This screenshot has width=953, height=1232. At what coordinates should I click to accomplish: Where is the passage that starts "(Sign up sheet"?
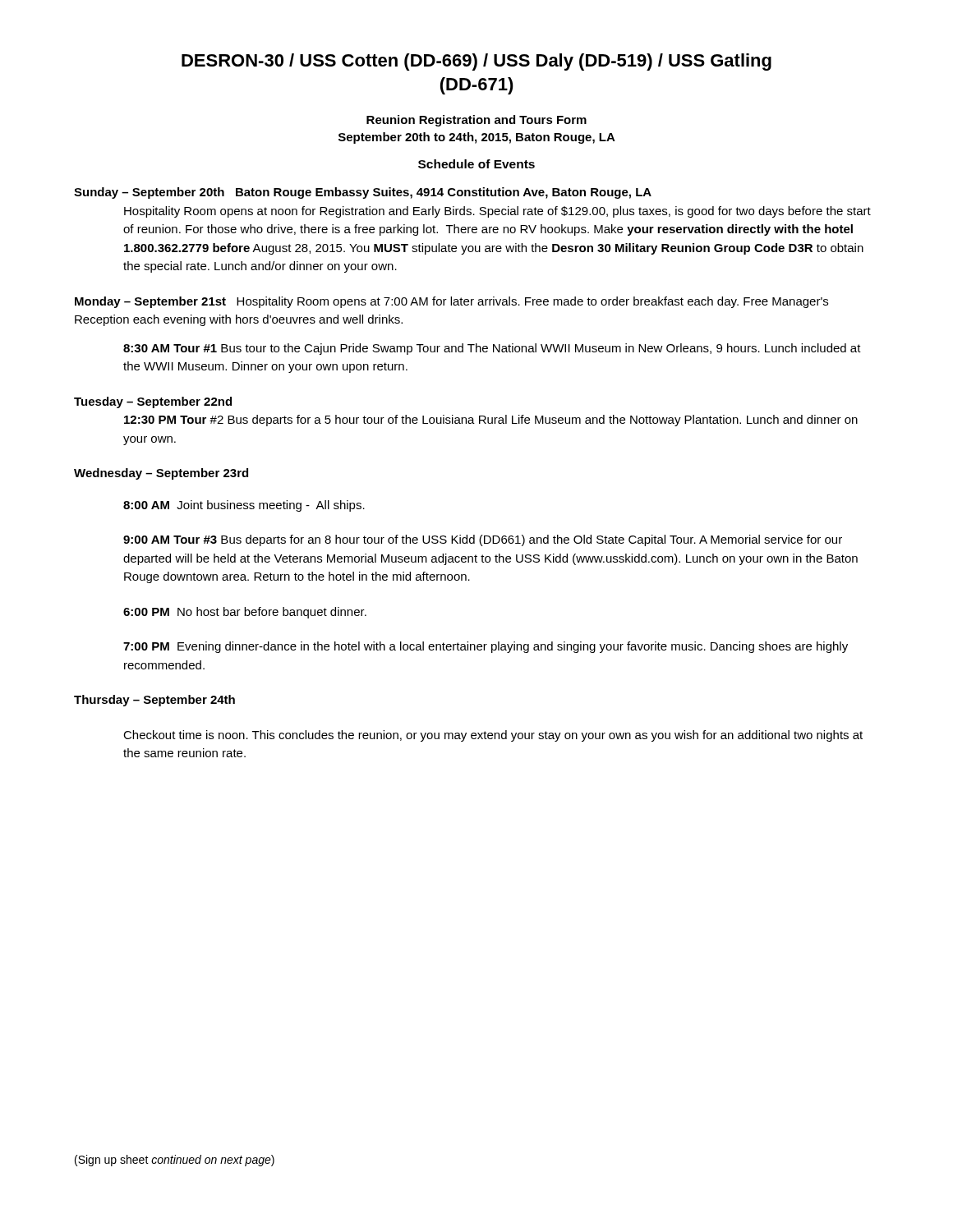[174, 1160]
